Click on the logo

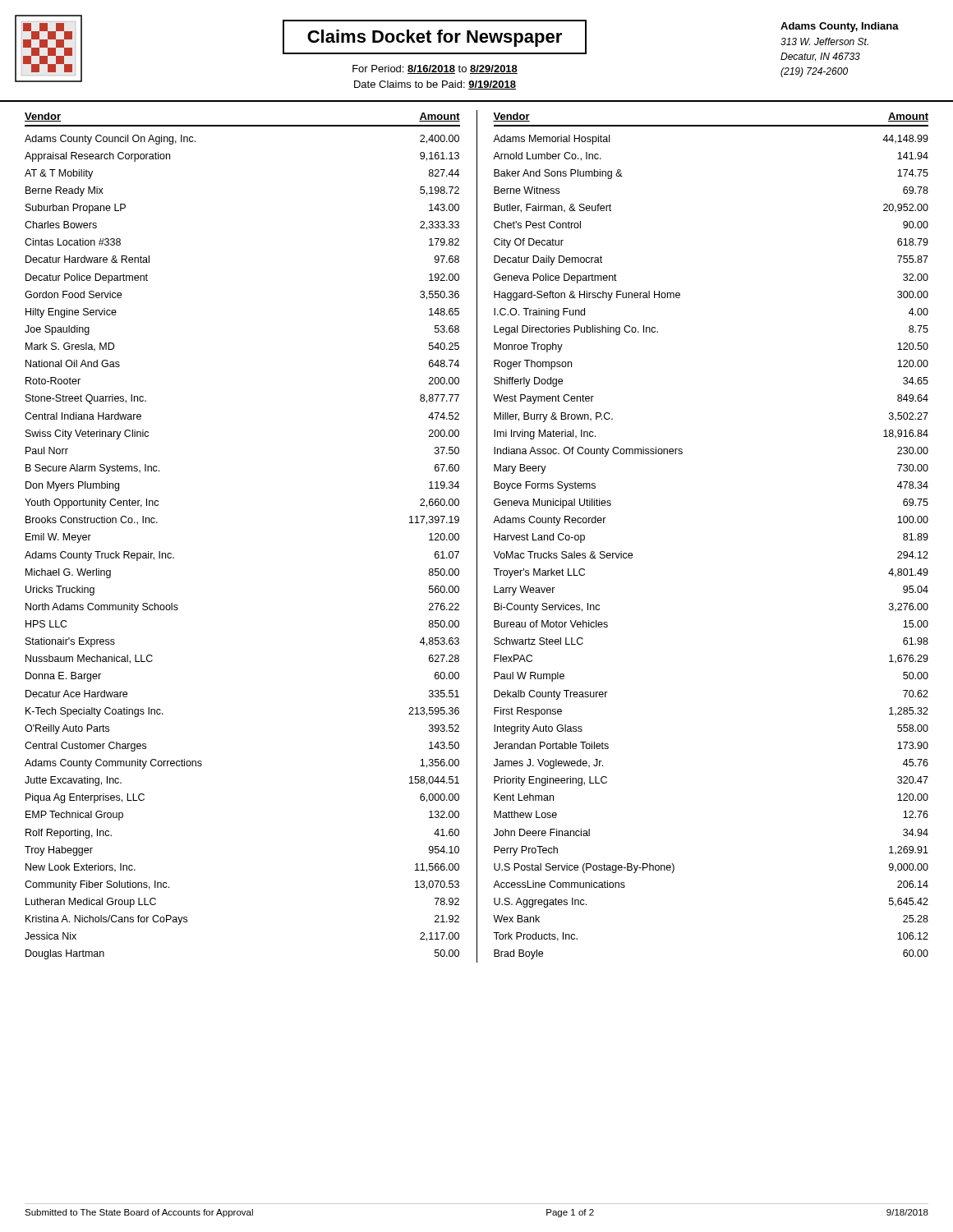(x=52, y=50)
